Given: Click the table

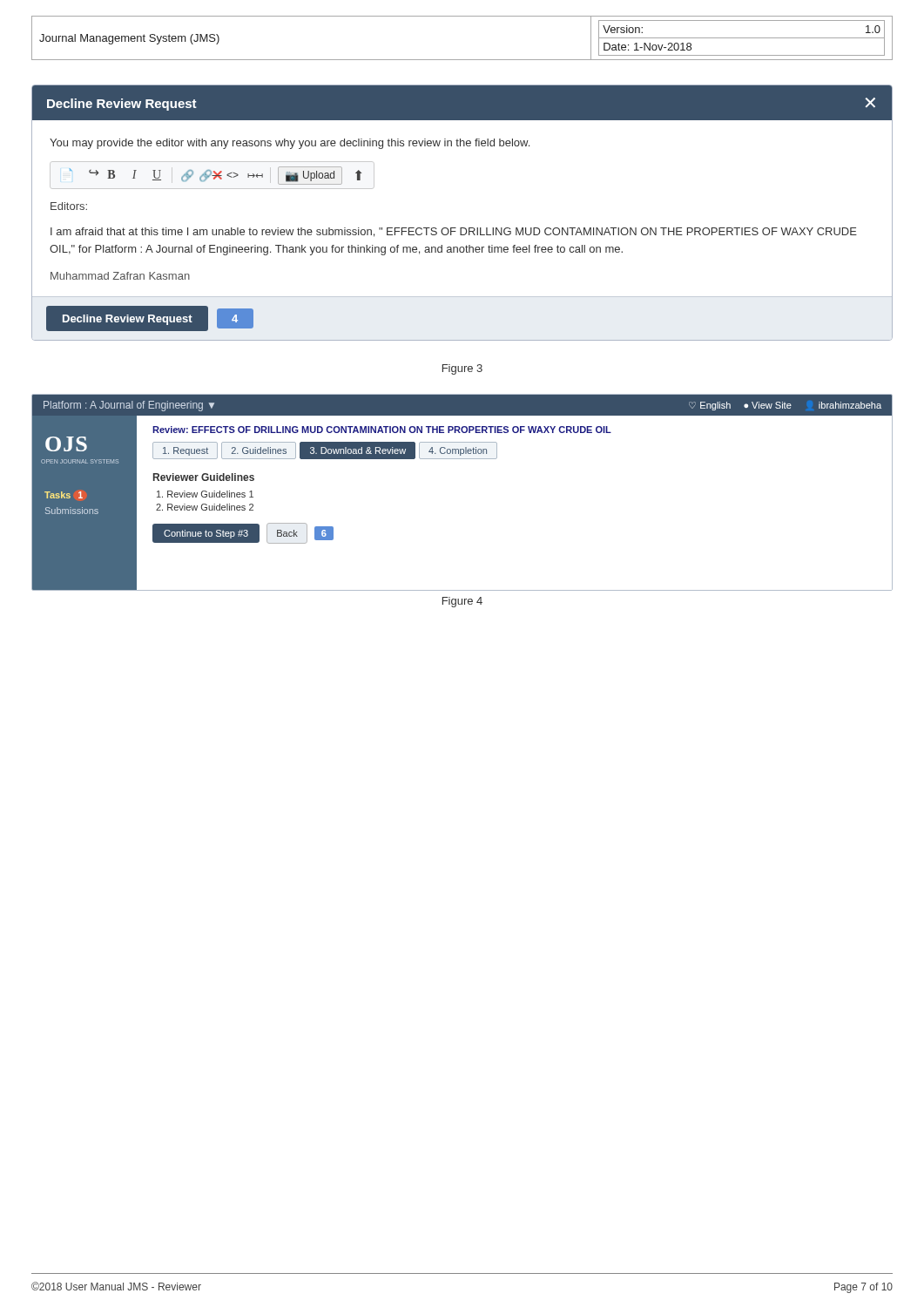Looking at the screenshot, I should pos(462,38).
